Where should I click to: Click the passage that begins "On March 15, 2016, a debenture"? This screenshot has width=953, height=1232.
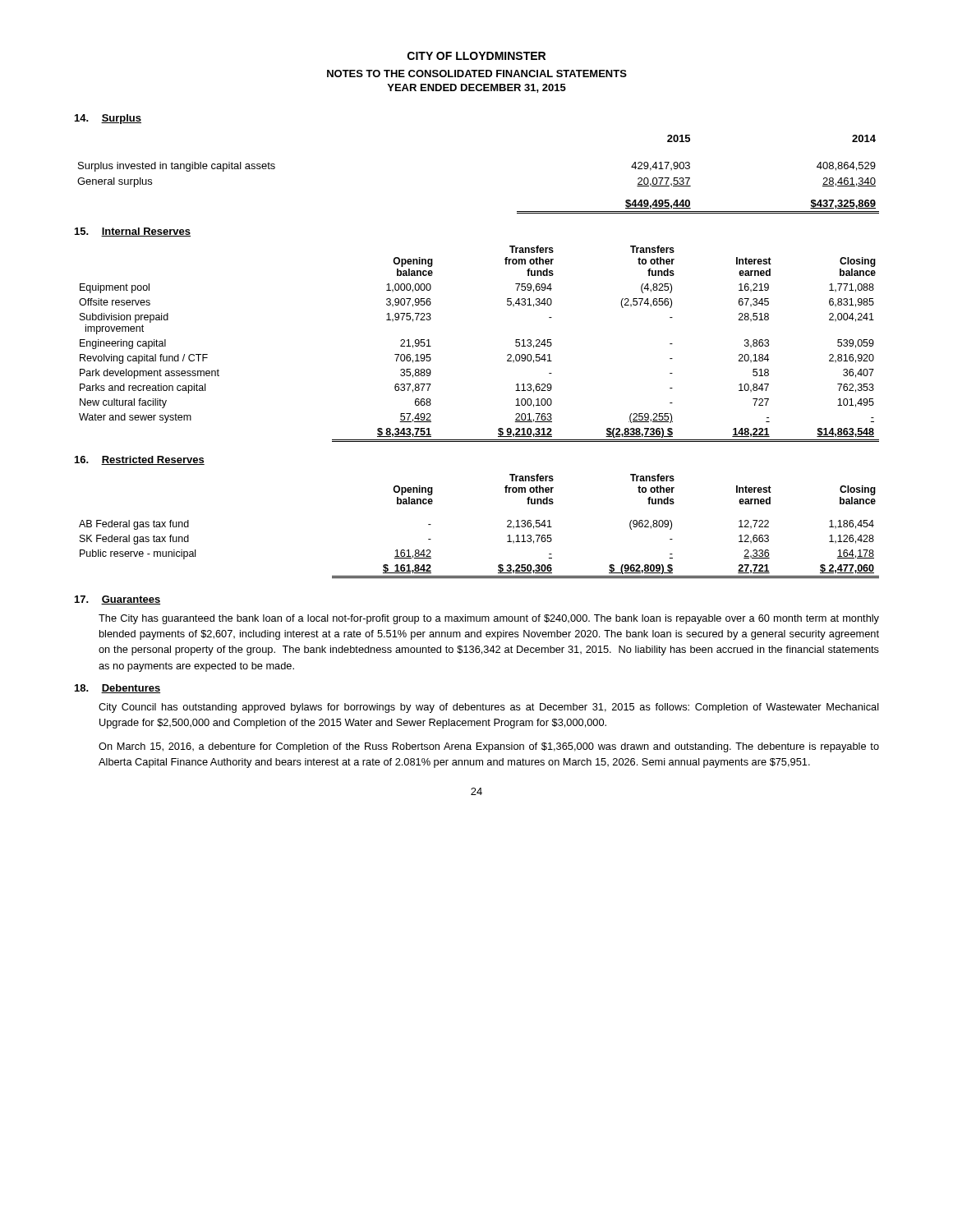(x=489, y=754)
